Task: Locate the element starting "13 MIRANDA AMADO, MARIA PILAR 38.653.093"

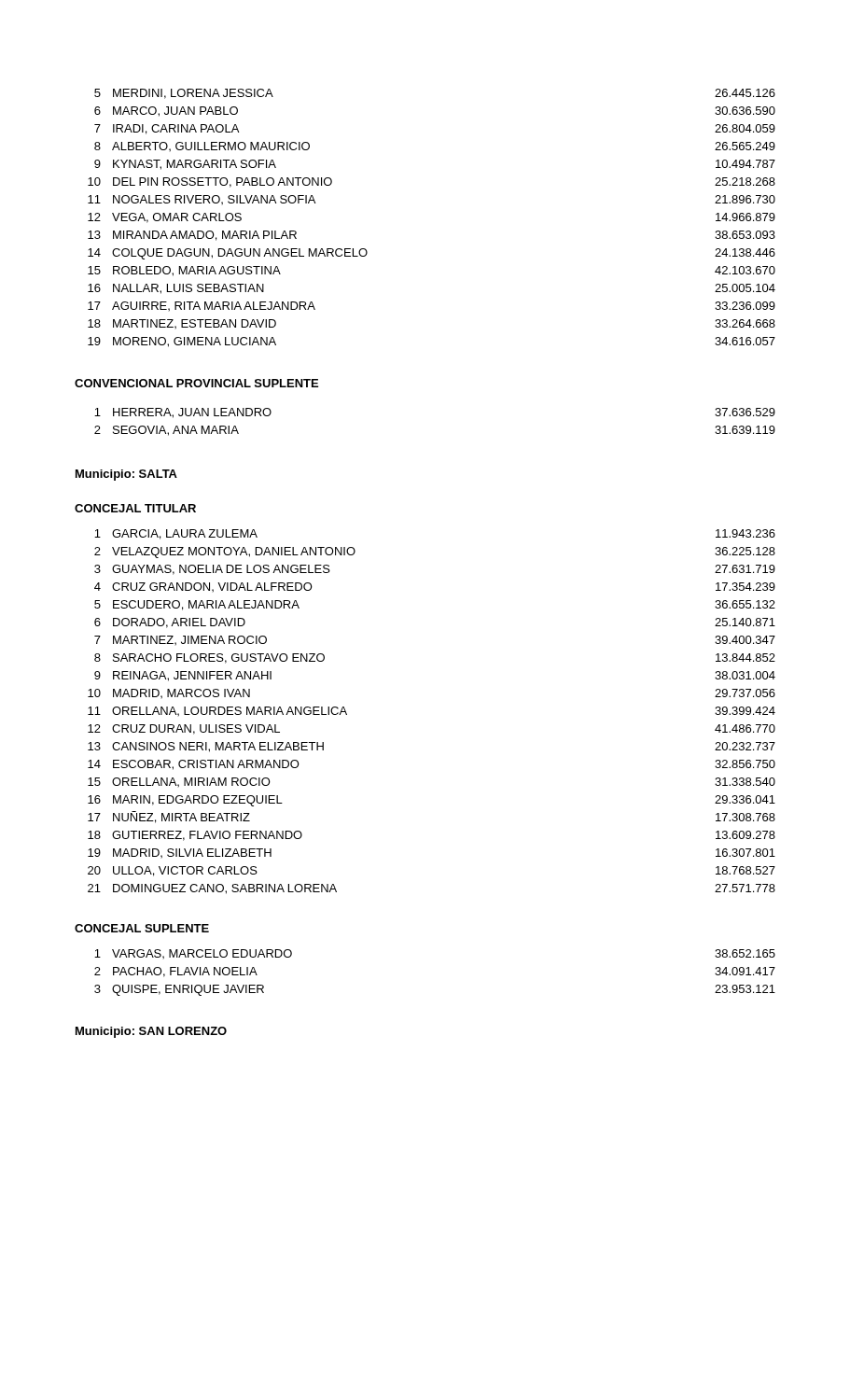Action: 198,236
